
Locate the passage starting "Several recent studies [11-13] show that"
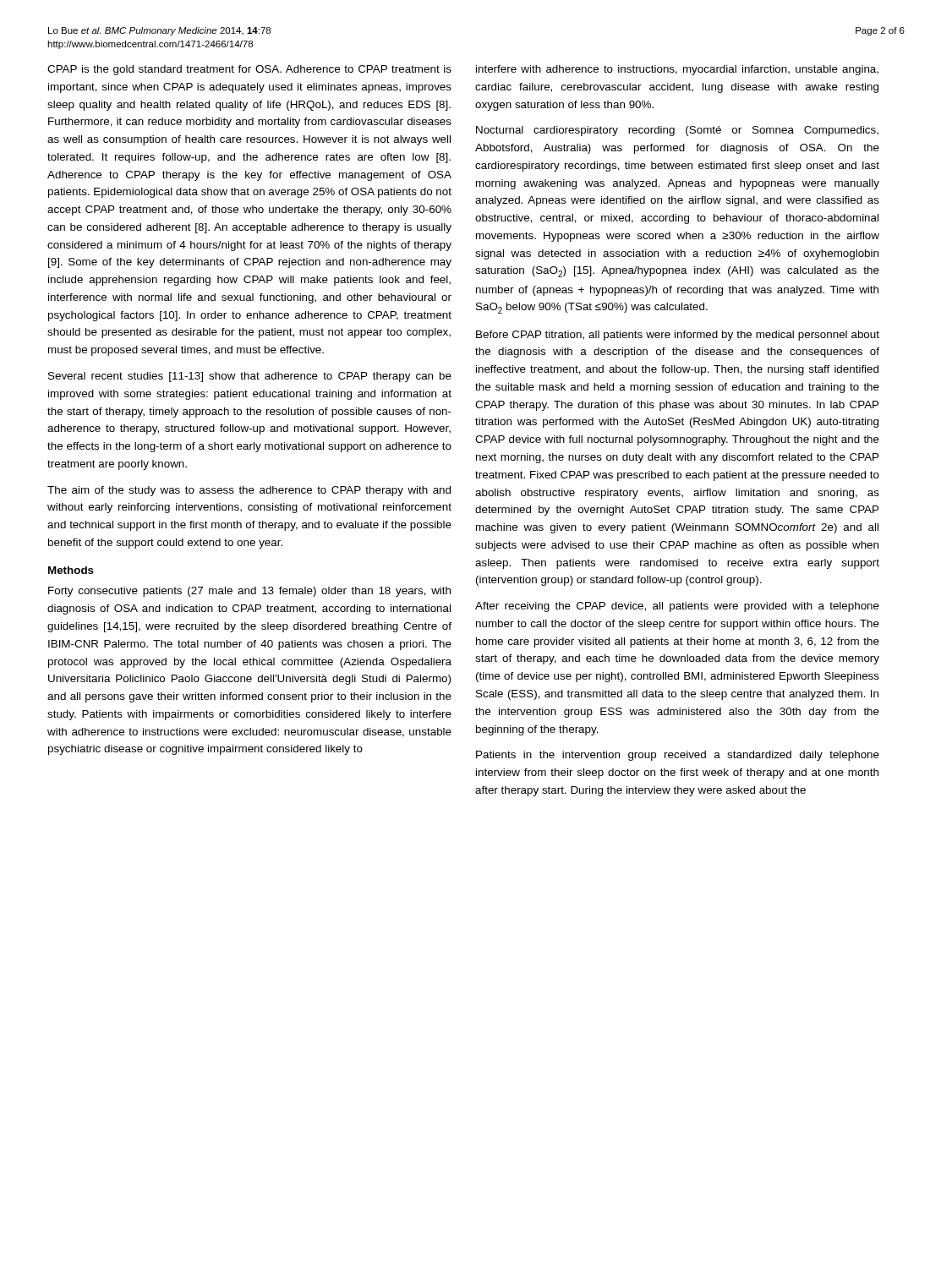249,420
